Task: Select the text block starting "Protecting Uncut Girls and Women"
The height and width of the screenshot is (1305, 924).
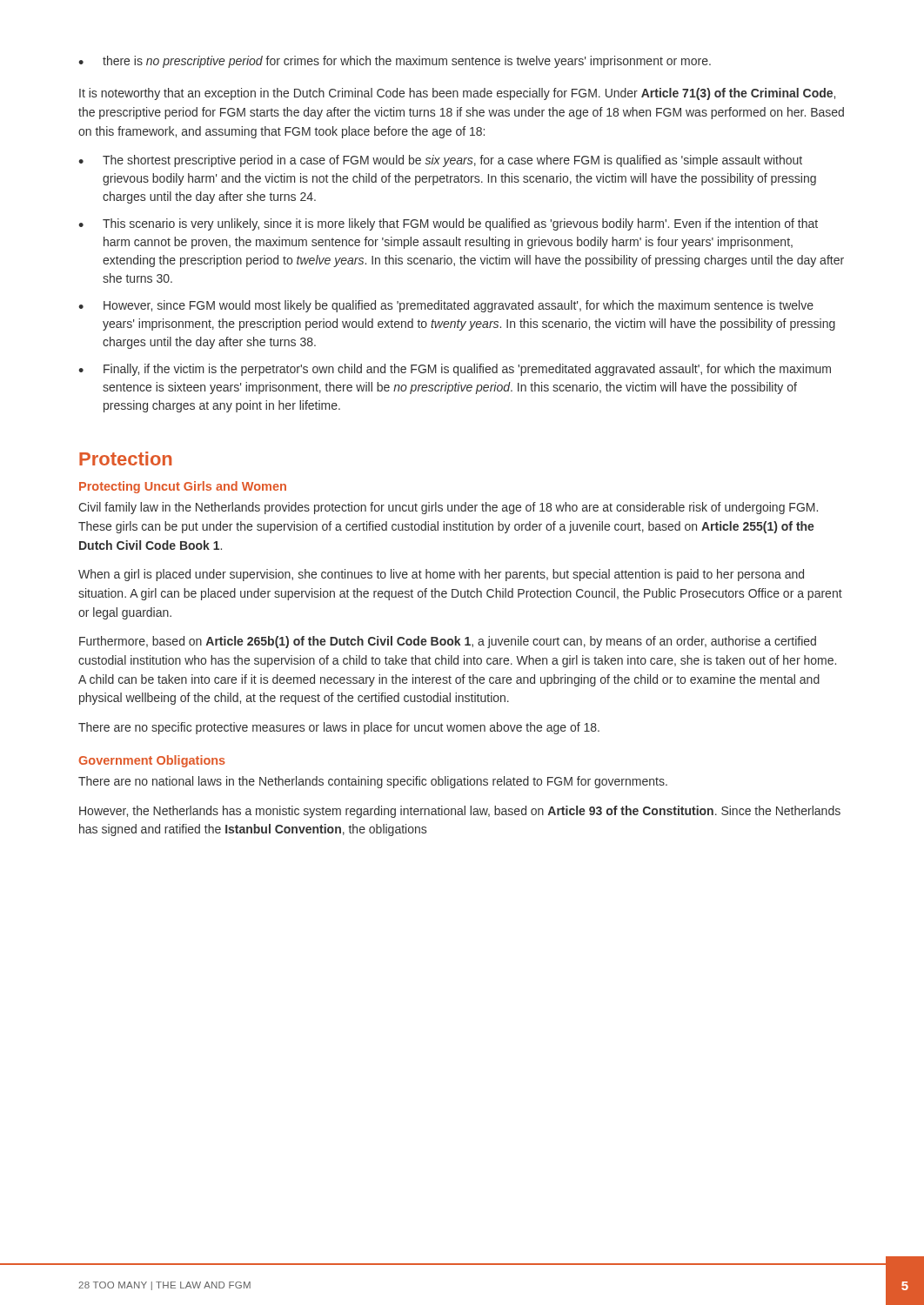Action: (183, 487)
